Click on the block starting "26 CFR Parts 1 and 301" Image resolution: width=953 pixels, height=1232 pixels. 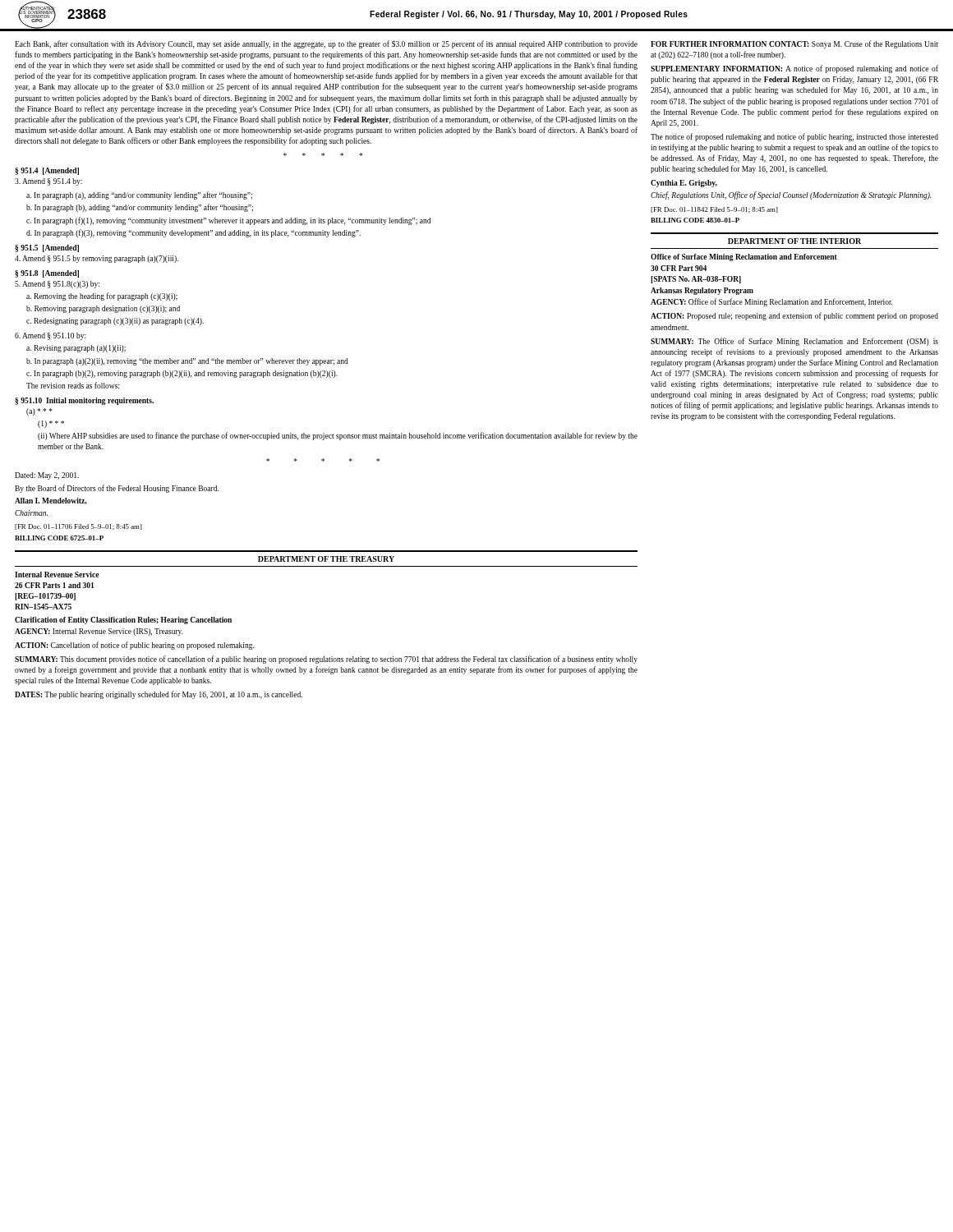coord(55,585)
